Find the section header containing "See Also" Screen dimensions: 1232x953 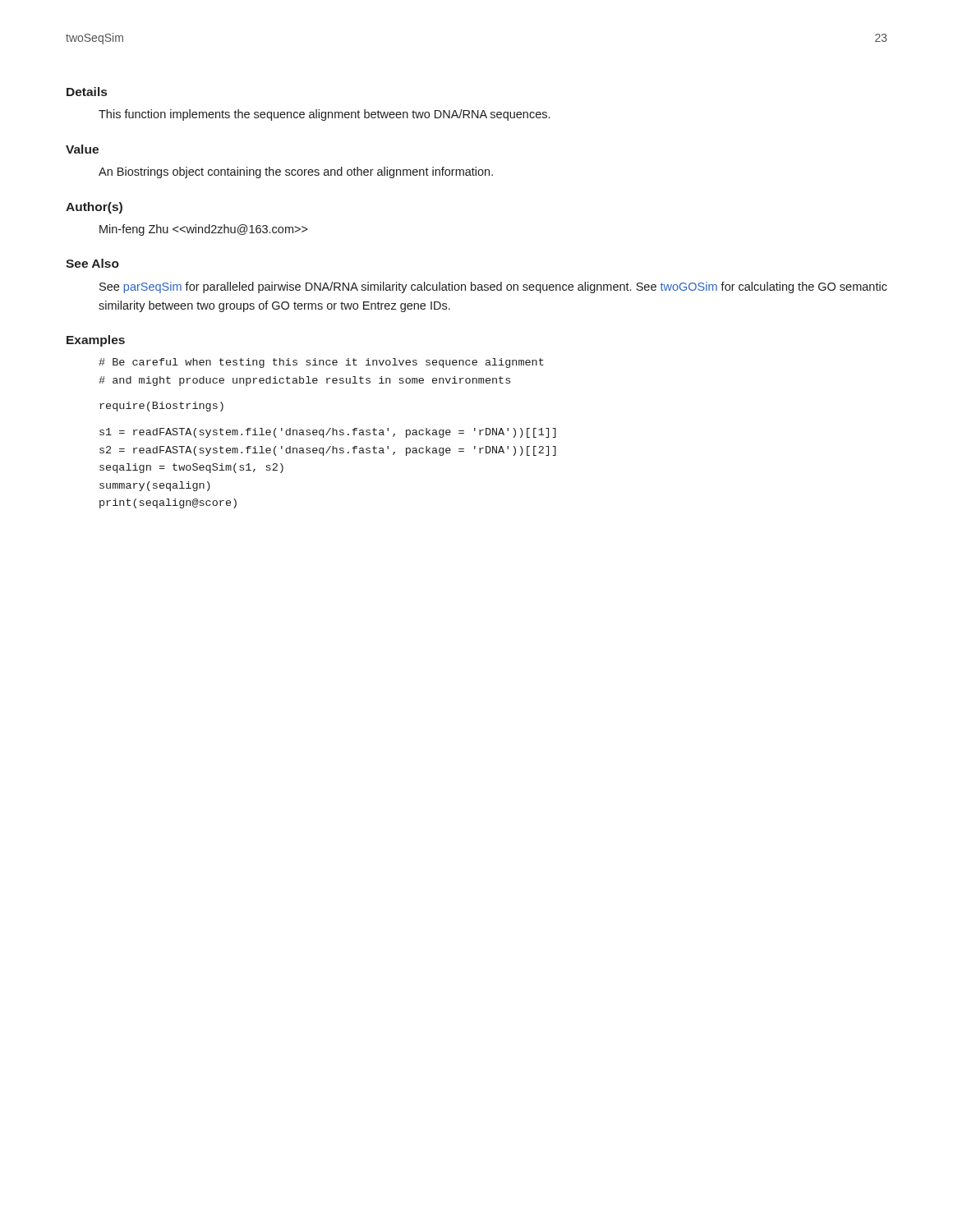(92, 263)
